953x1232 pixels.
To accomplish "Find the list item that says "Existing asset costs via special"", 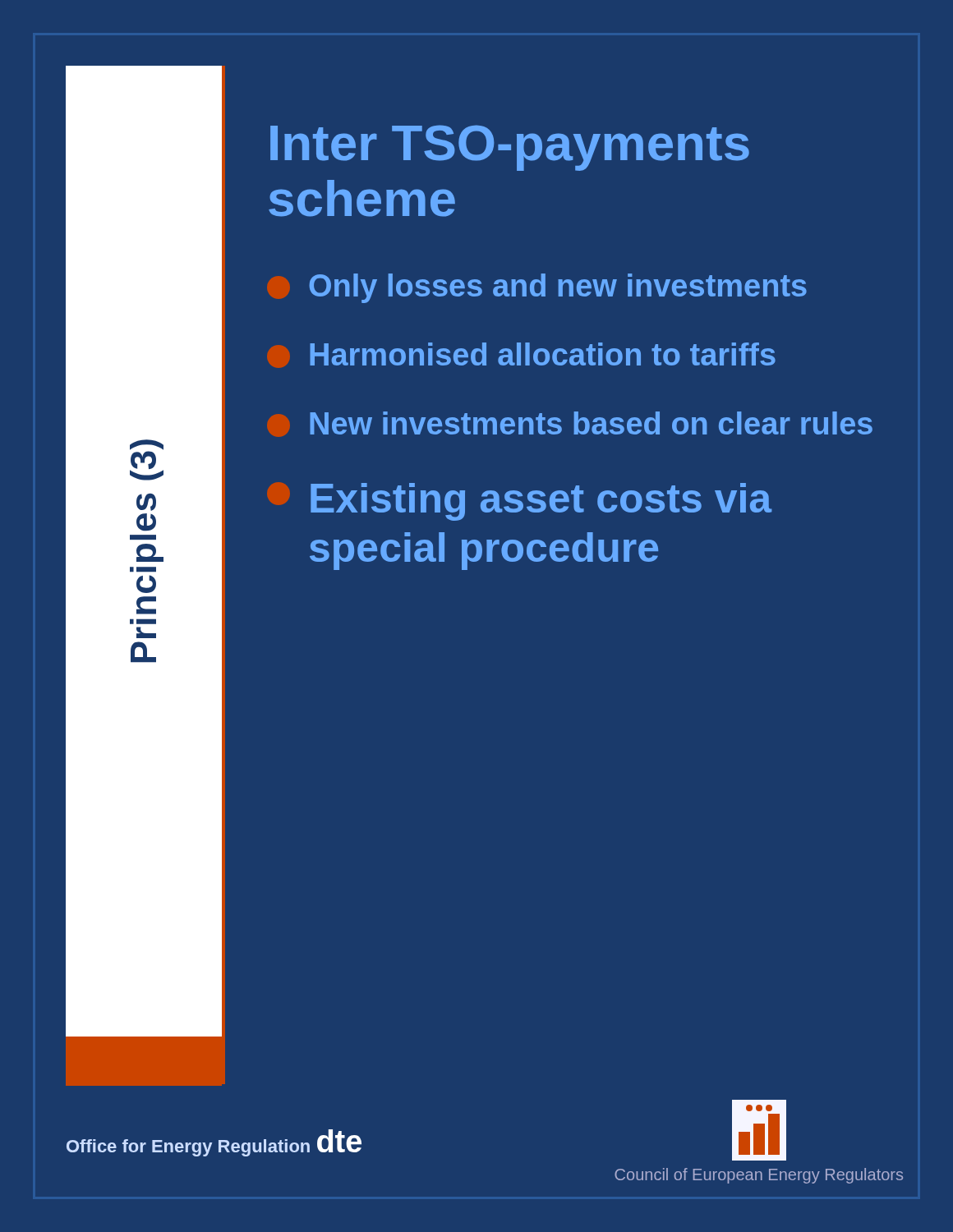I will (573, 523).
